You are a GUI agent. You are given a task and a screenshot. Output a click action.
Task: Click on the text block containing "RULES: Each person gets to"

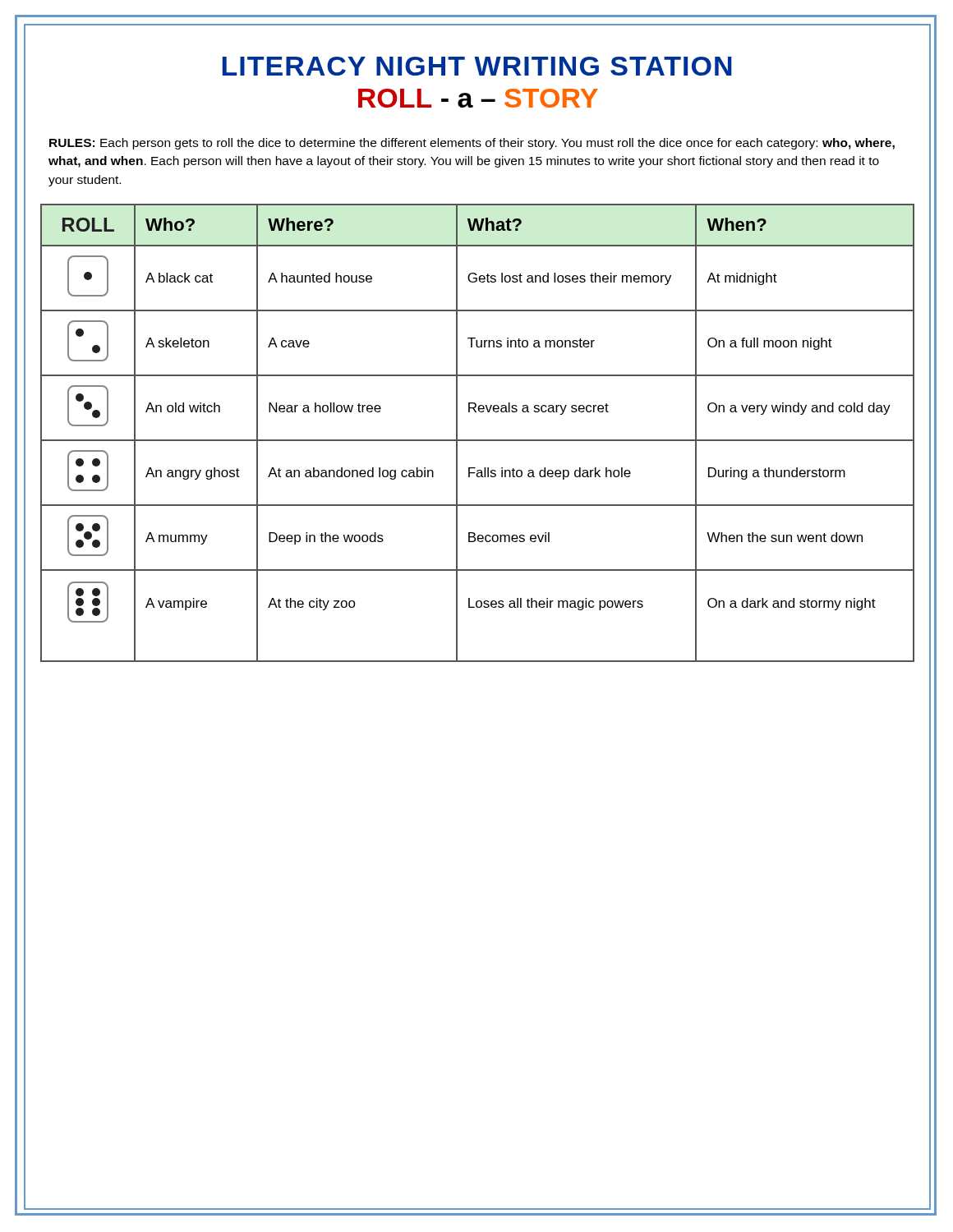[472, 161]
